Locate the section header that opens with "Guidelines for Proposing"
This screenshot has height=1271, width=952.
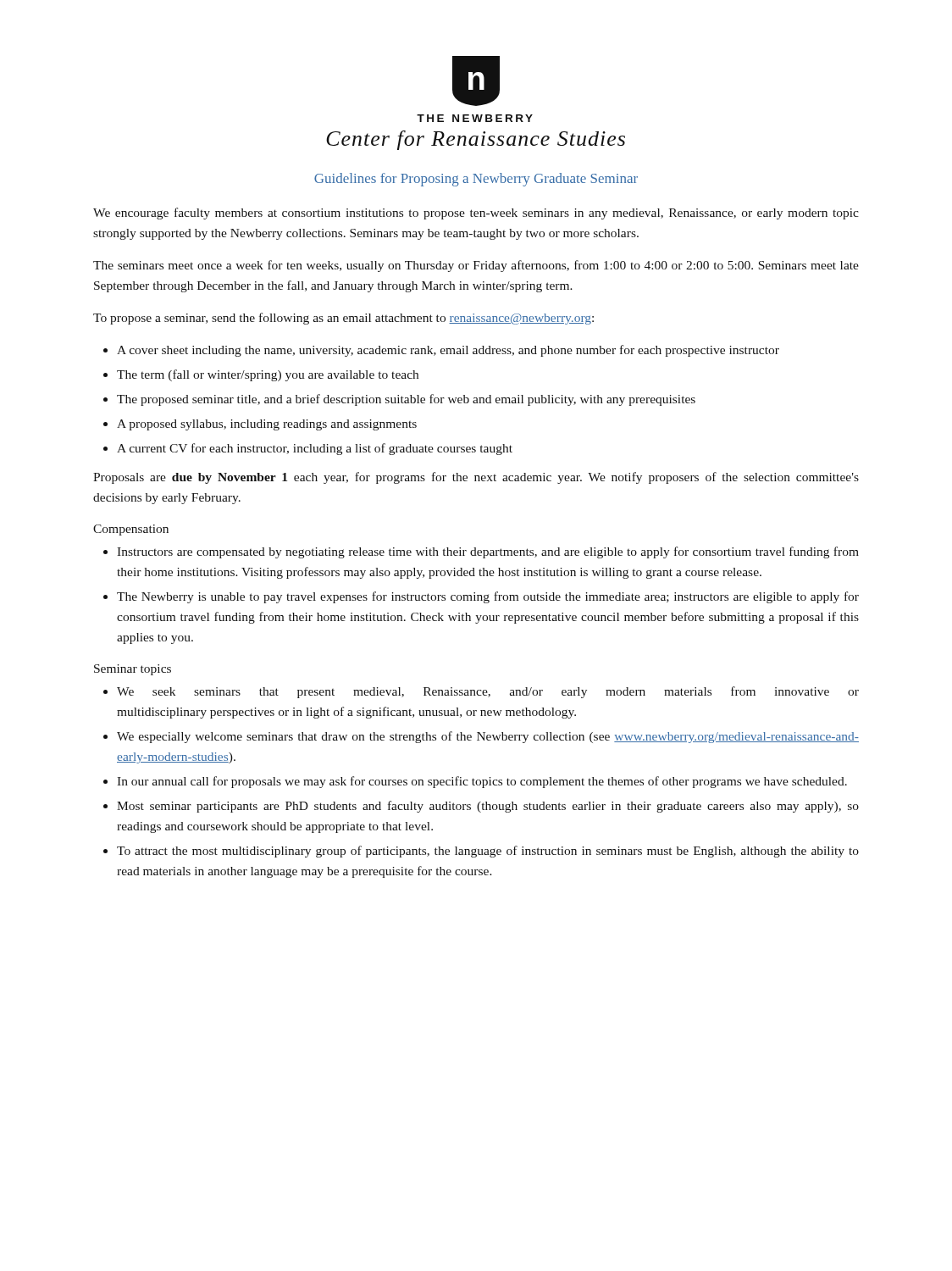click(x=476, y=178)
